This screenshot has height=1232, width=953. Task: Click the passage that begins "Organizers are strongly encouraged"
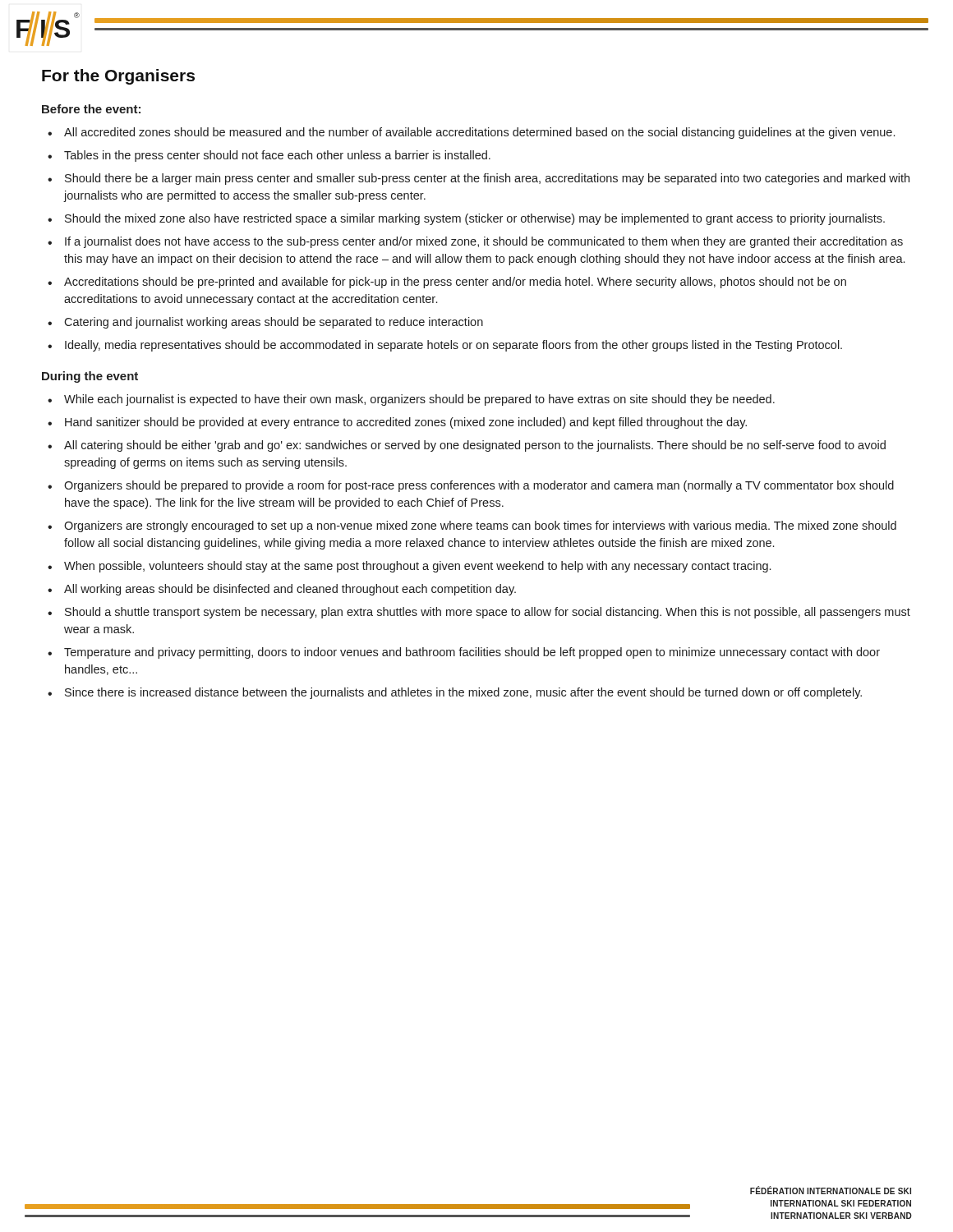[x=480, y=535]
